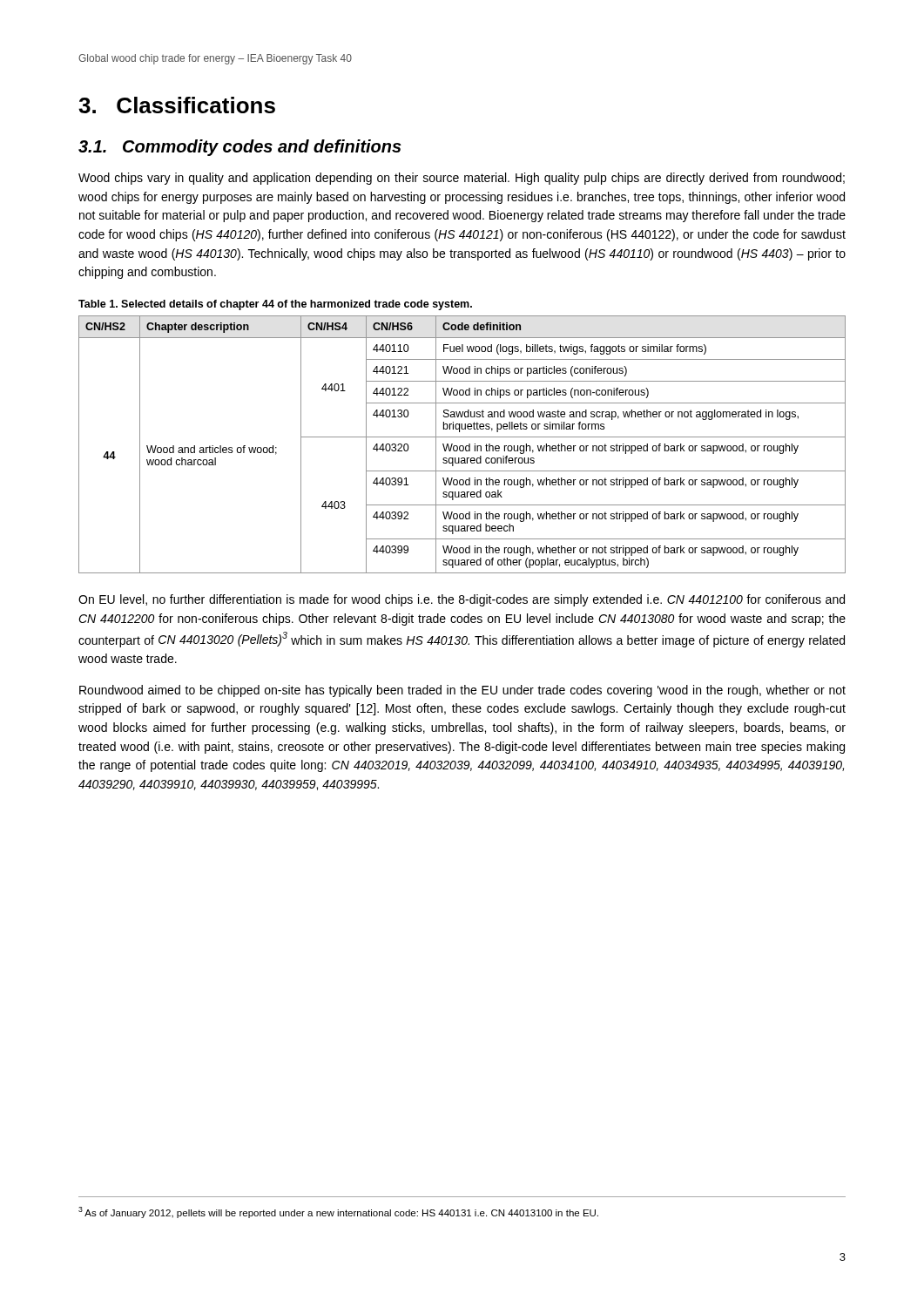Point to the element starting "Roundwood aimed to be chipped on-site has"
924x1307 pixels.
[462, 737]
